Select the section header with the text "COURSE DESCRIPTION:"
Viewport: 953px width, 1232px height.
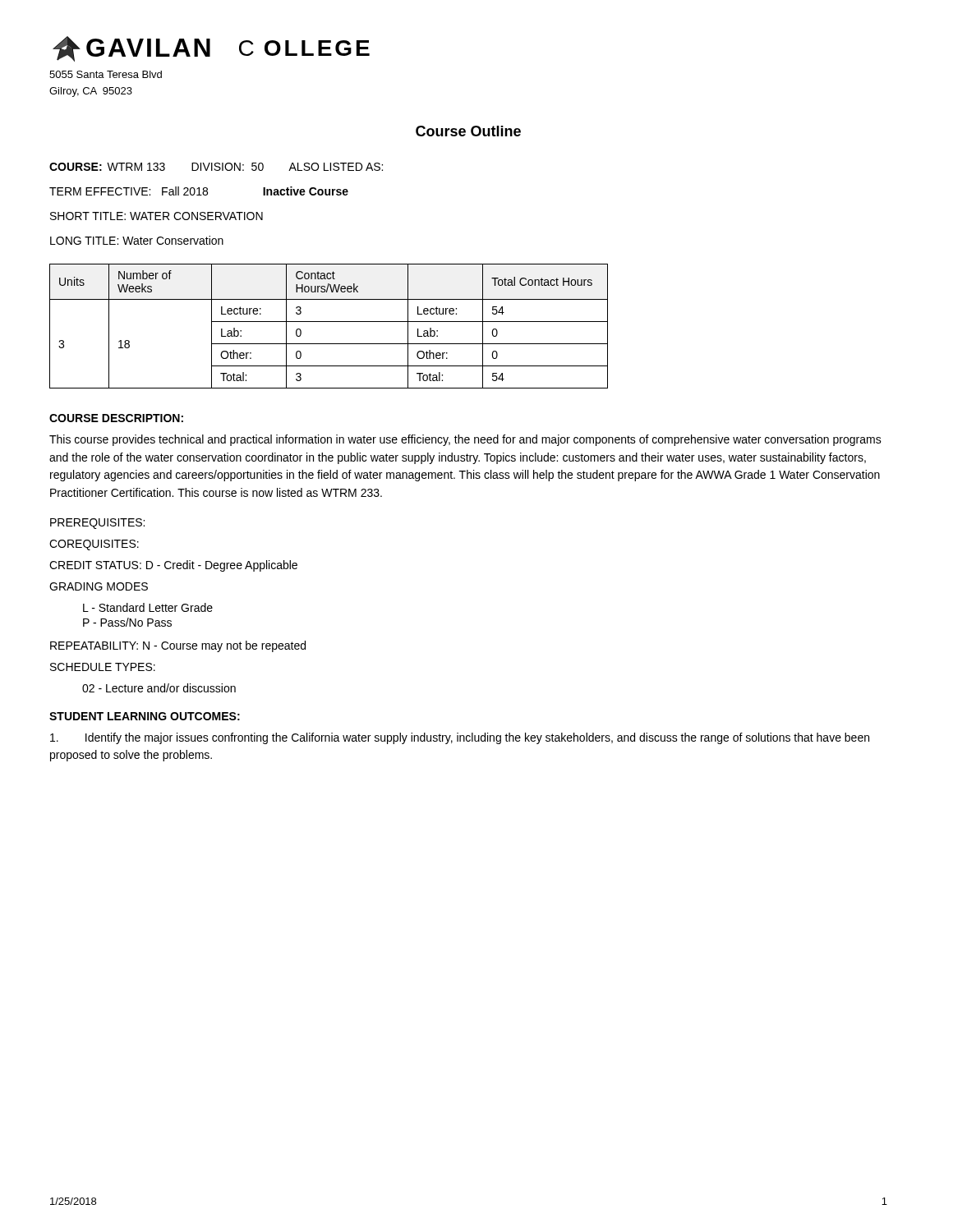point(117,418)
